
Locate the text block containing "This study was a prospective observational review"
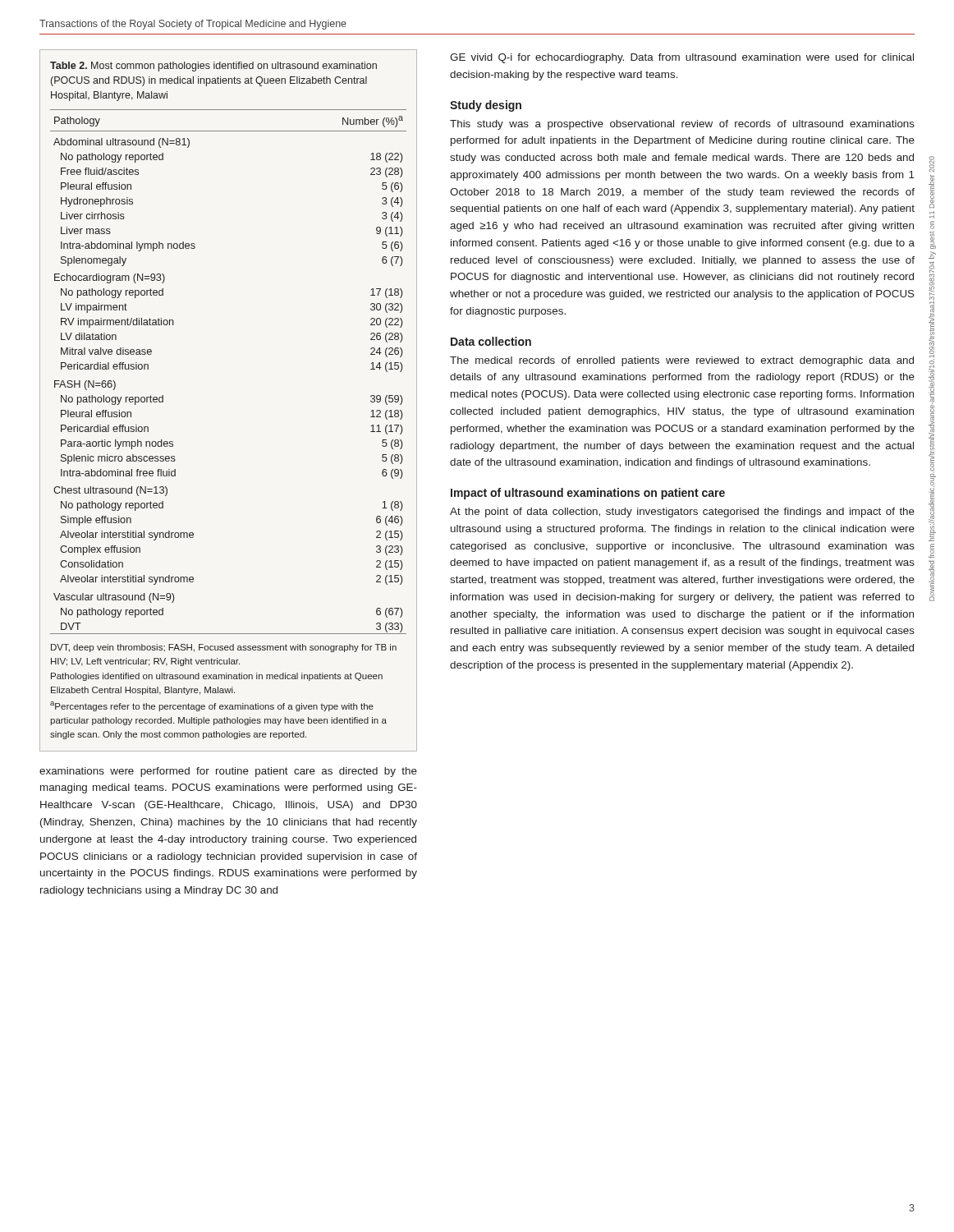682,217
